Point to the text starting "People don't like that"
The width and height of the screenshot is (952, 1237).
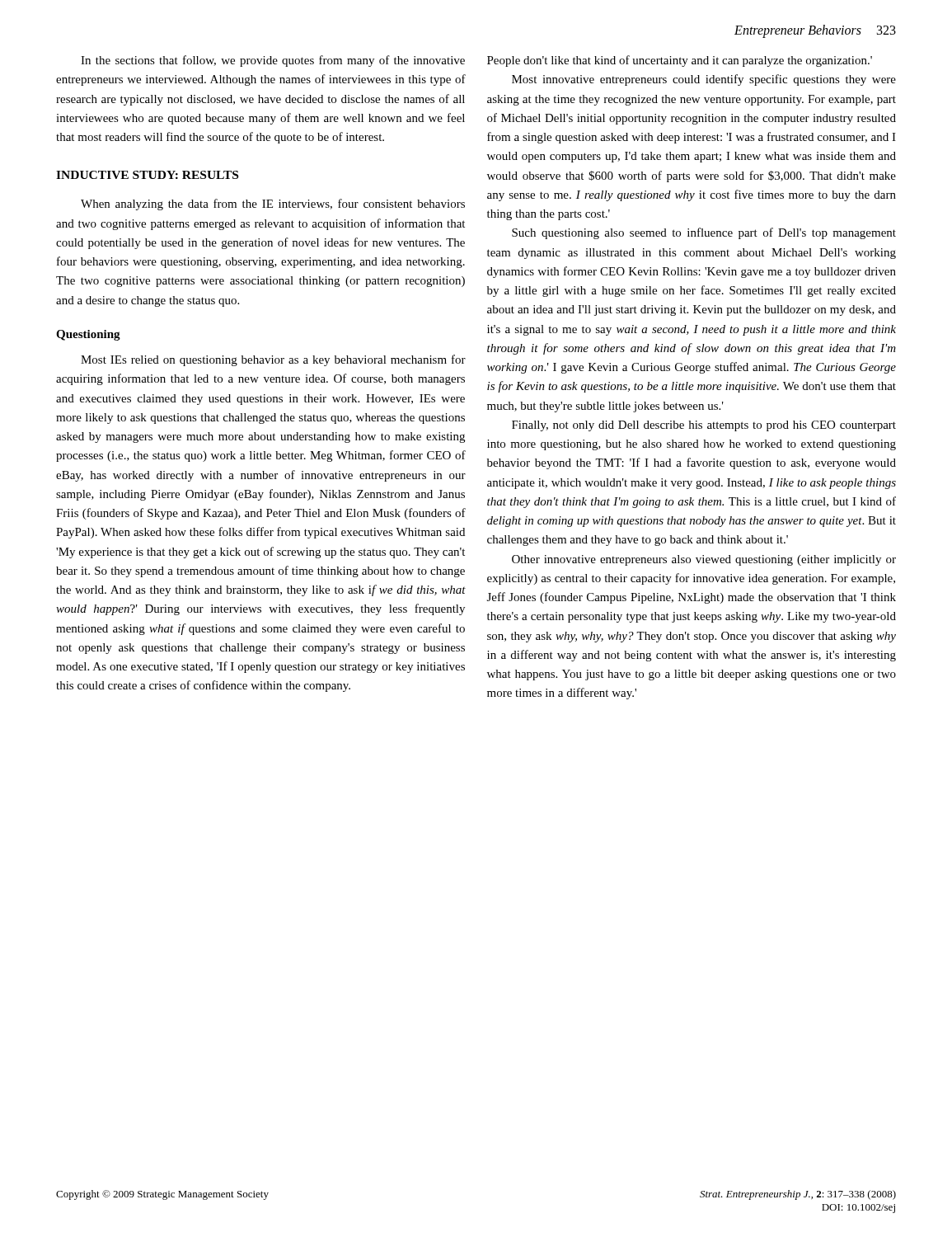pyautogui.click(x=691, y=377)
